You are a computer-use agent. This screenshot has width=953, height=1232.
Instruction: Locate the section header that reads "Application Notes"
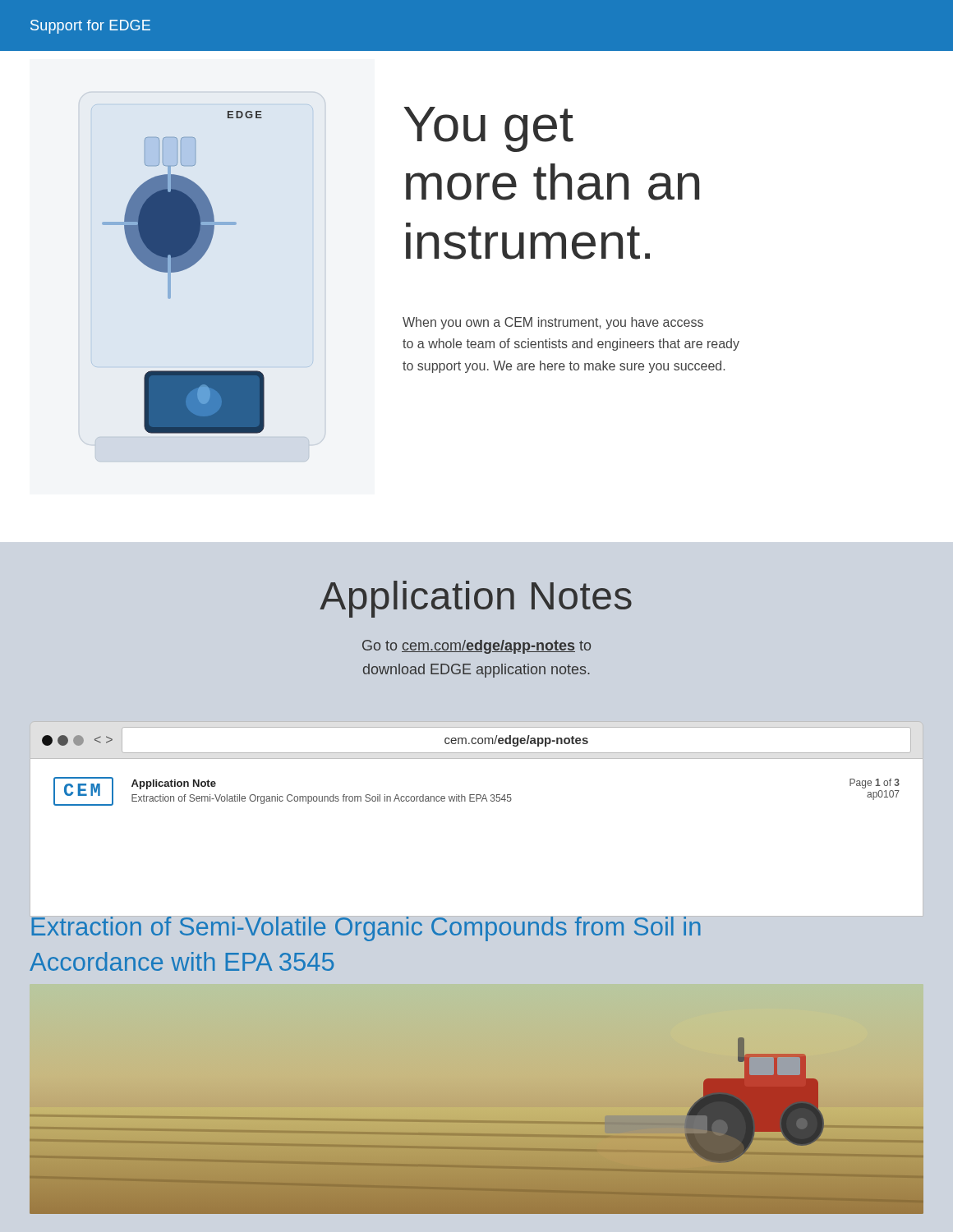point(476,596)
